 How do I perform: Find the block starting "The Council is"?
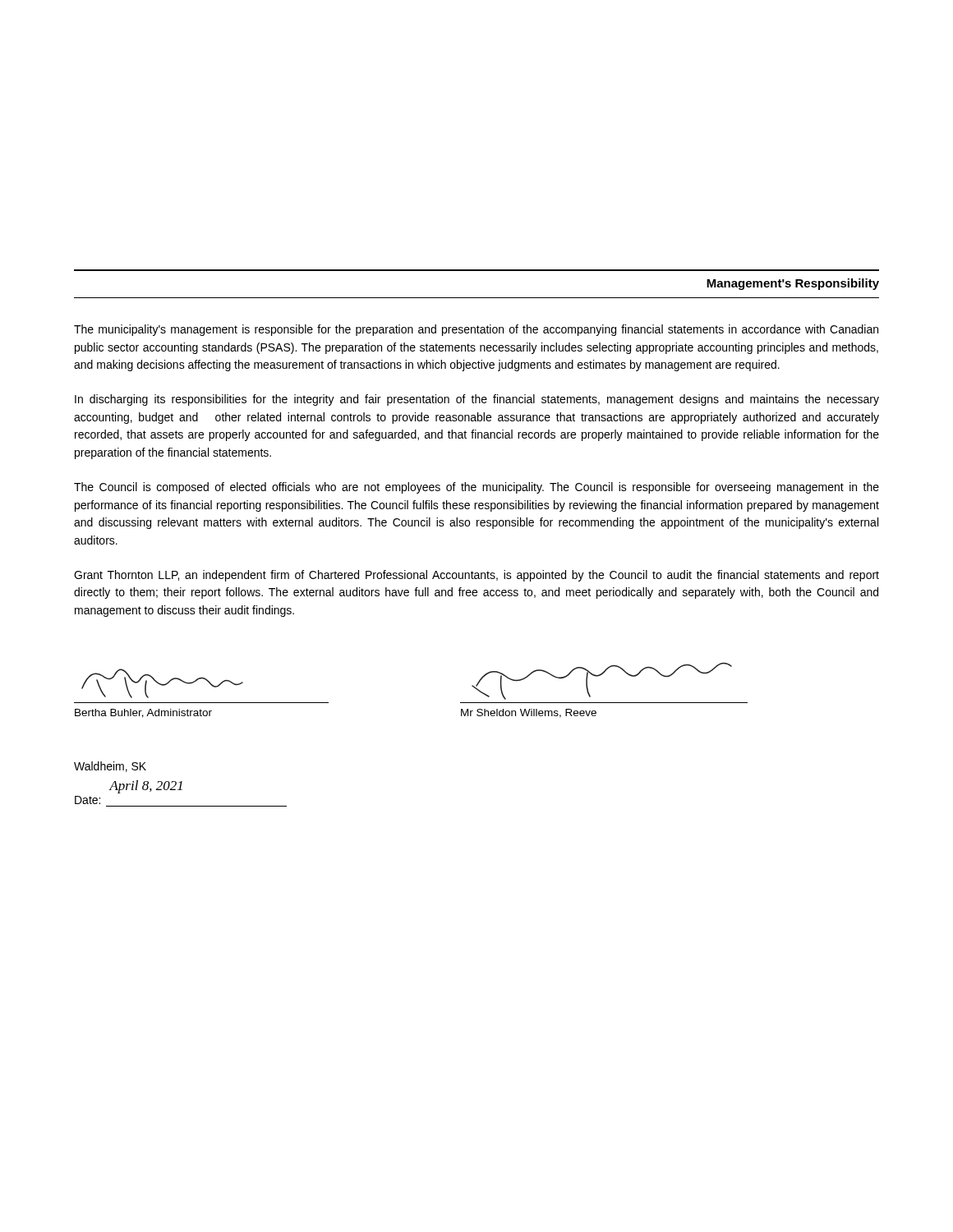[x=476, y=514]
